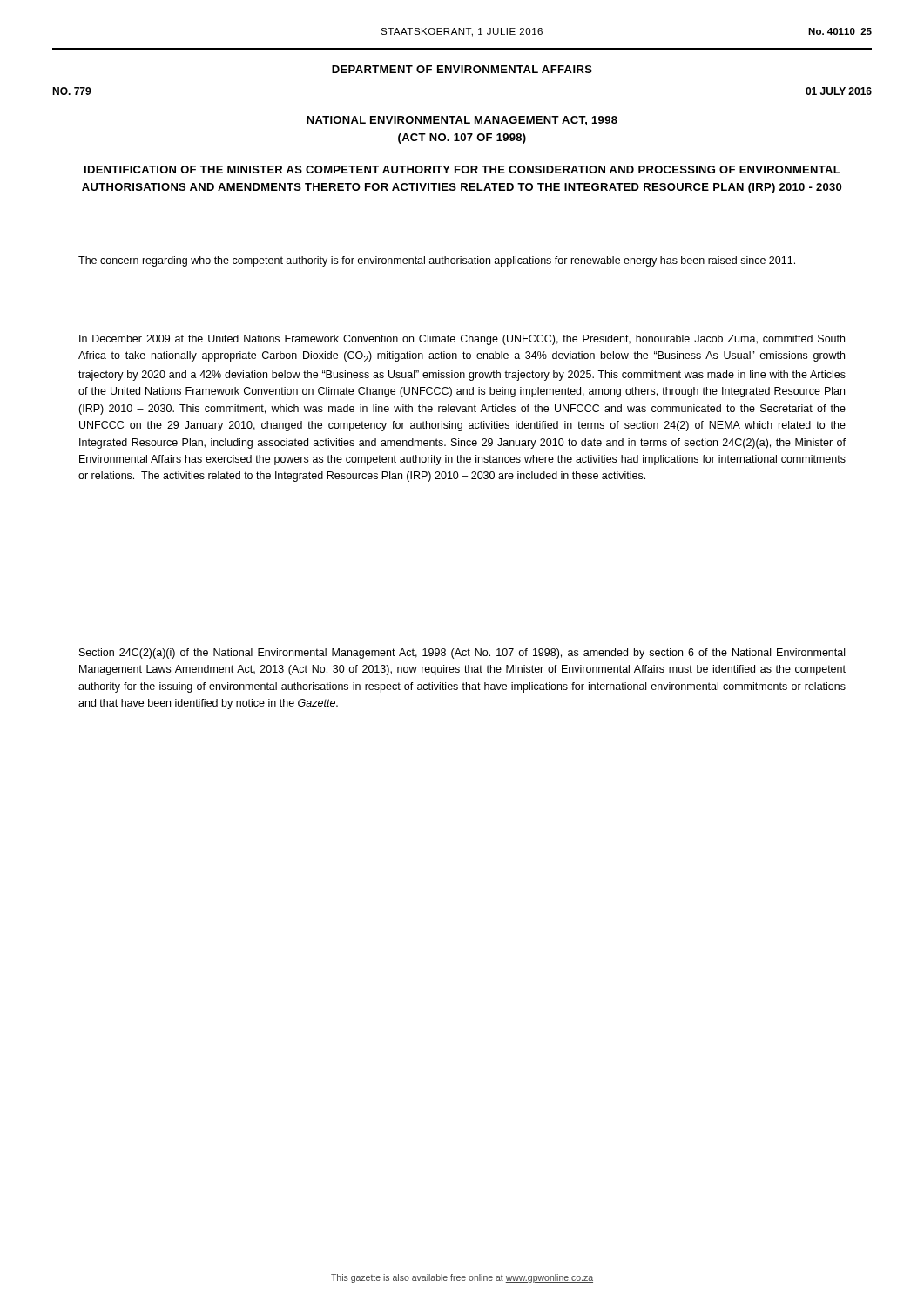Find the passage starting "The concern regarding who the competent"

pyautogui.click(x=462, y=261)
